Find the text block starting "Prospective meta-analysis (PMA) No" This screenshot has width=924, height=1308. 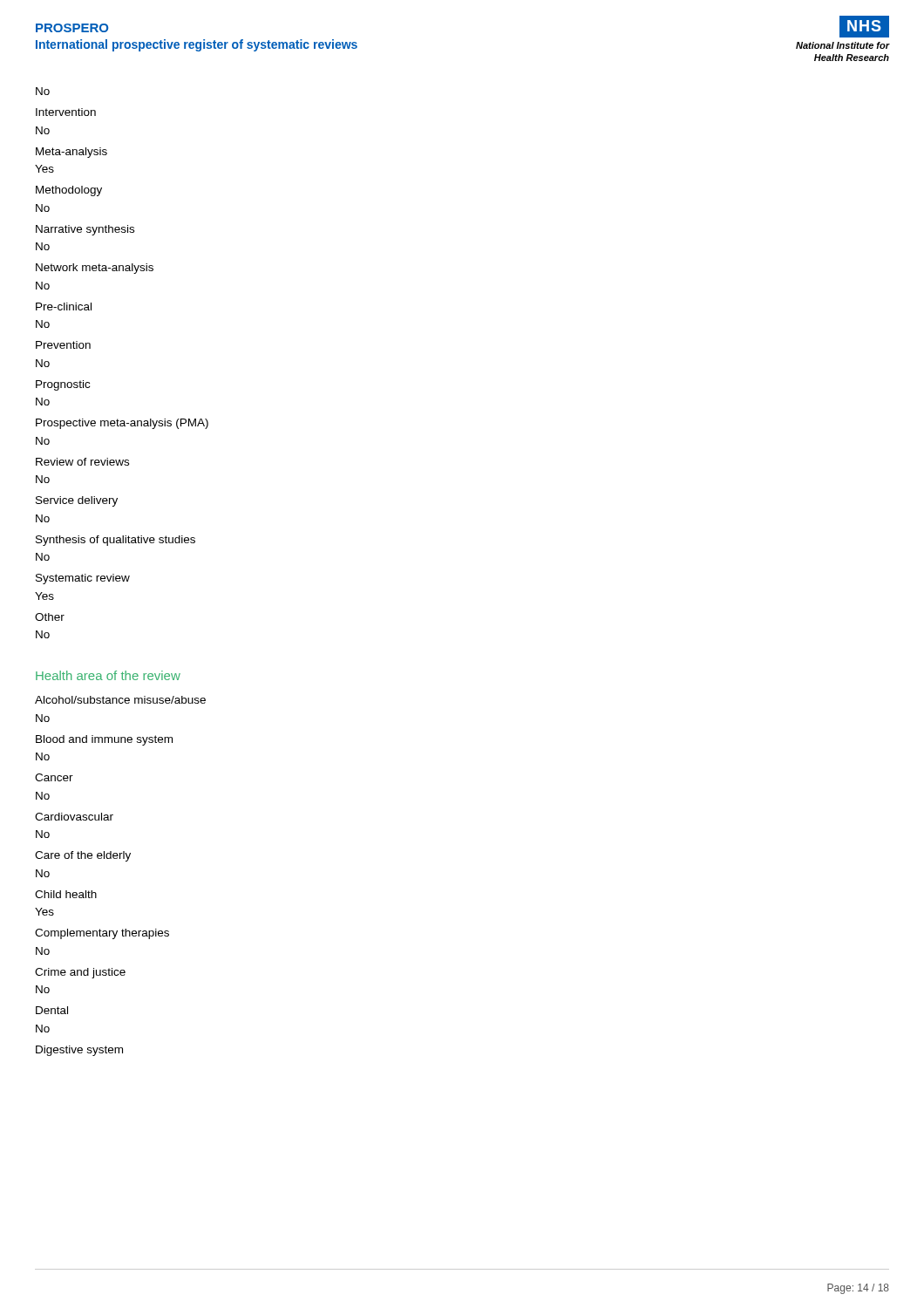point(122,424)
